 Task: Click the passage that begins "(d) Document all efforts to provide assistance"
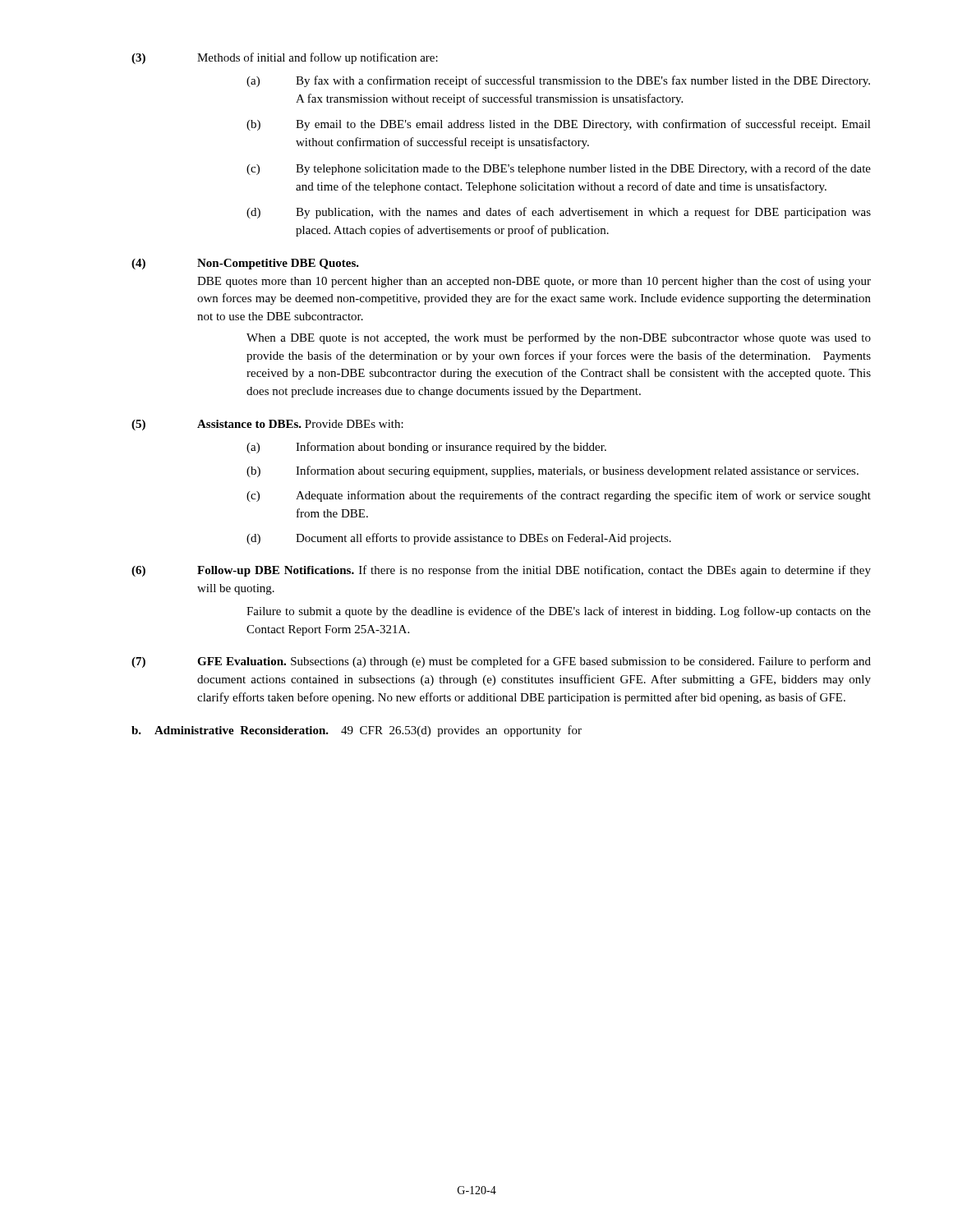pos(559,538)
